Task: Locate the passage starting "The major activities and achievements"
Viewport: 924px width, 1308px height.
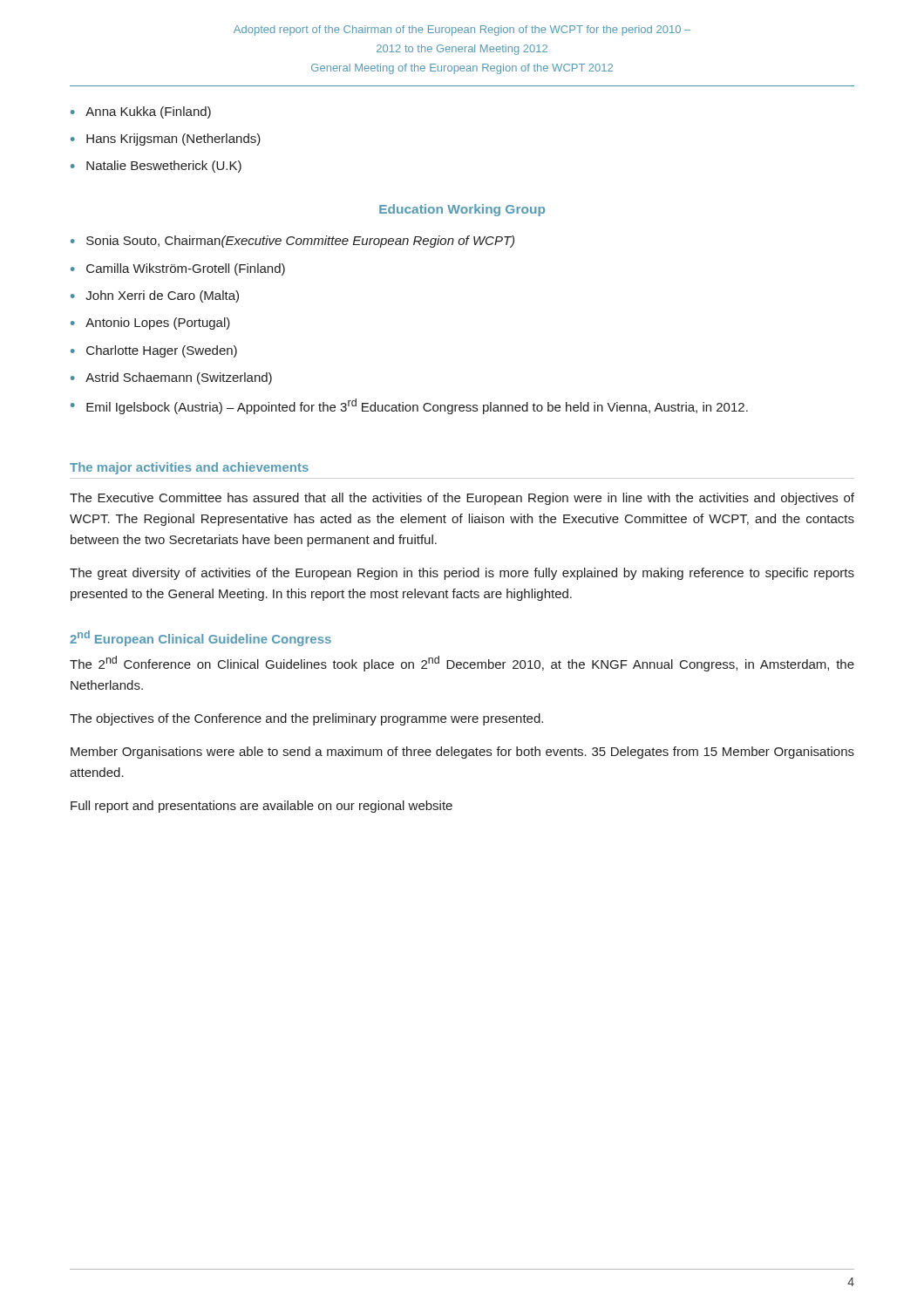Action: 189,467
